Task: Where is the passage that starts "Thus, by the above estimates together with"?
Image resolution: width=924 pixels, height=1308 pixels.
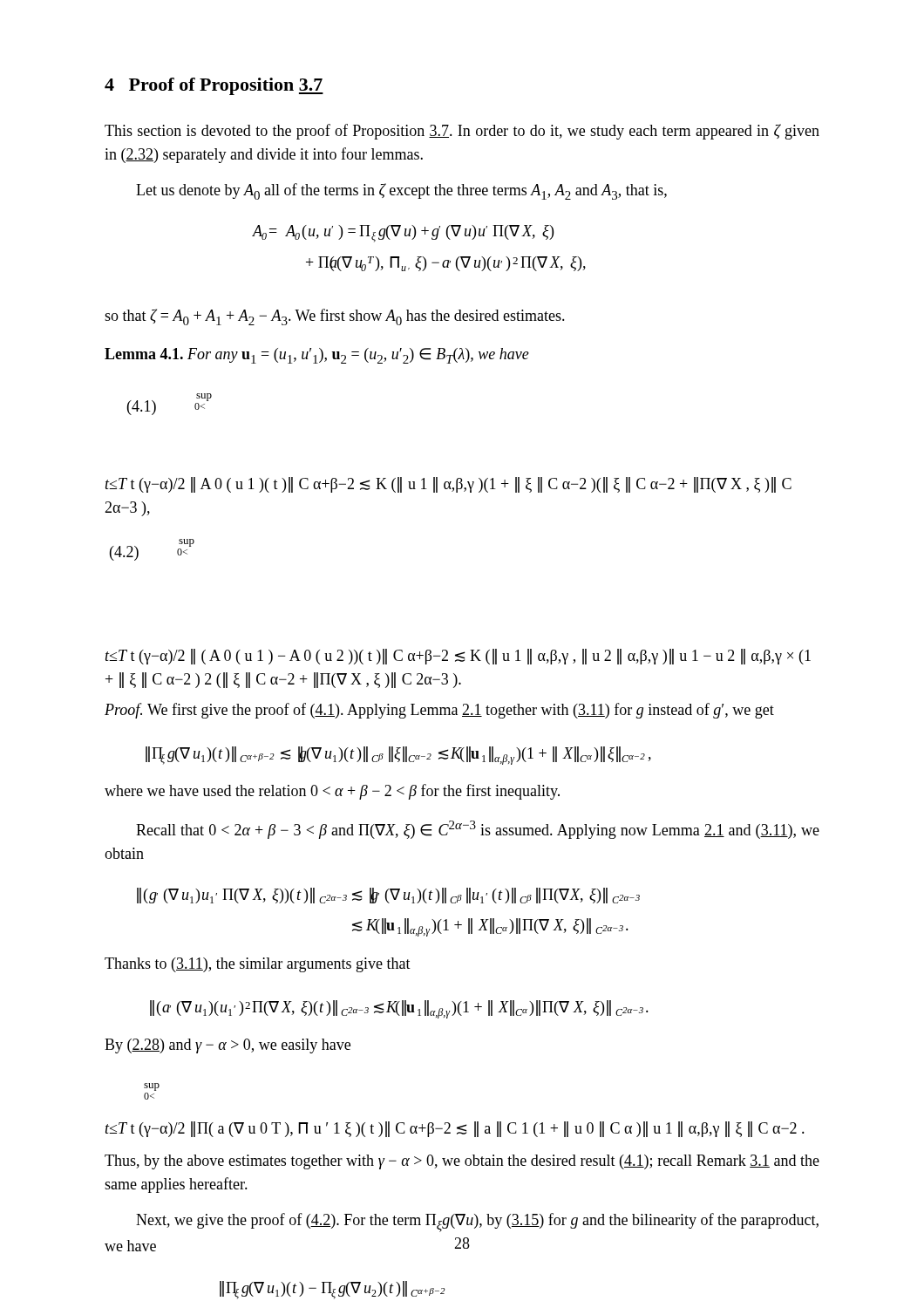Action: [x=462, y=1173]
